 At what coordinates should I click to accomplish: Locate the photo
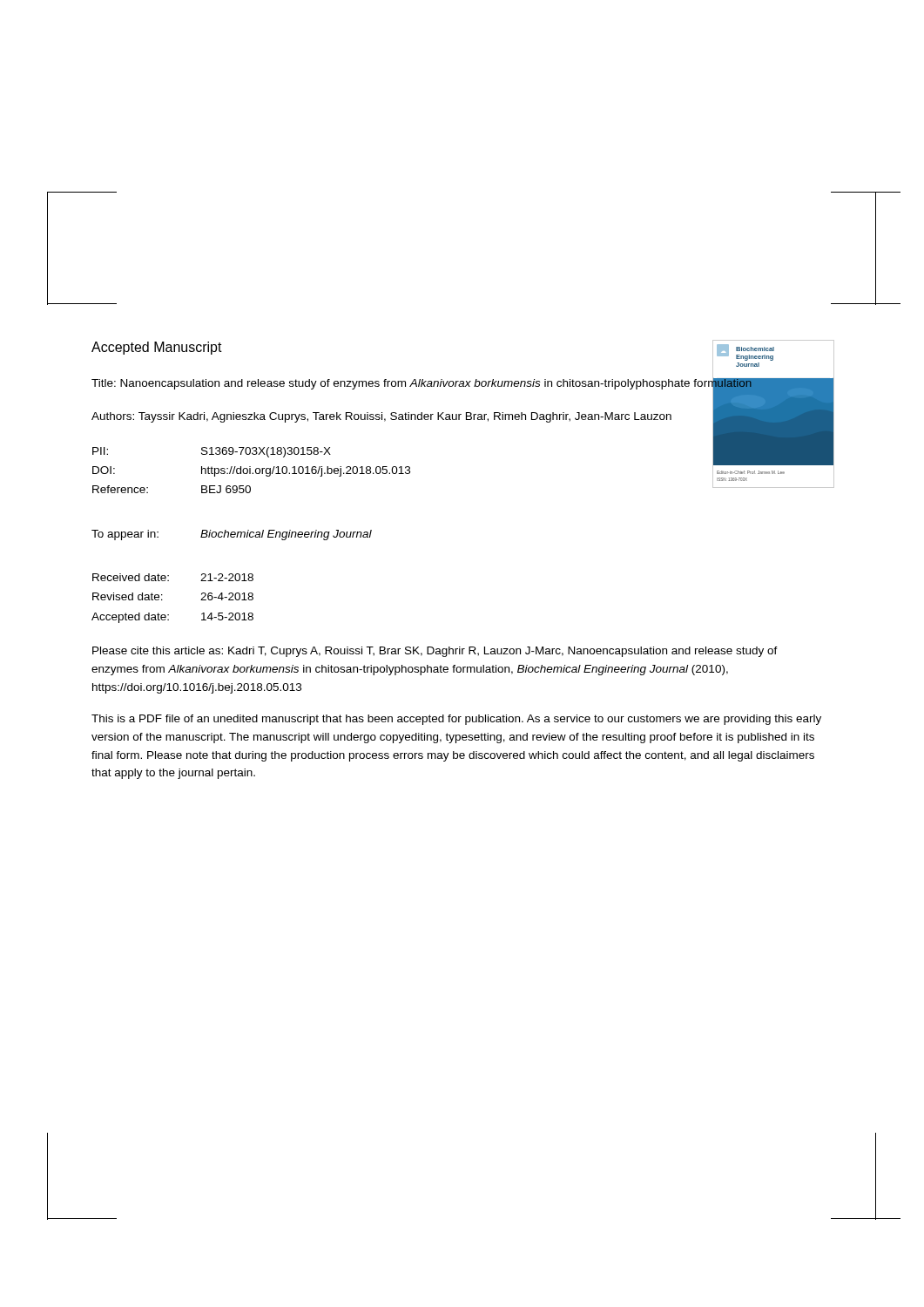pos(772,413)
